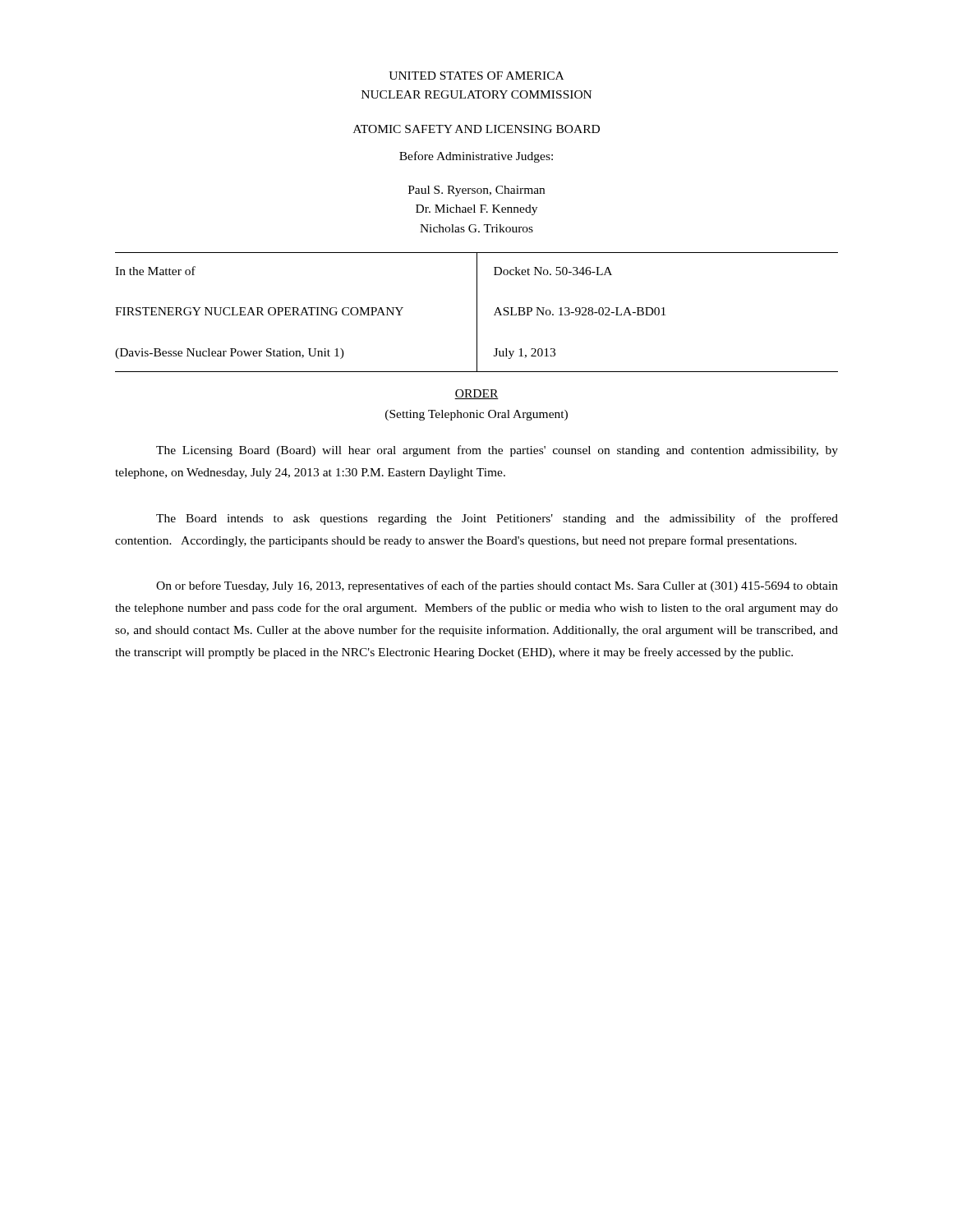
Task: Find the text block containing "On or before Tuesday, July"
Action: (476, 618)
